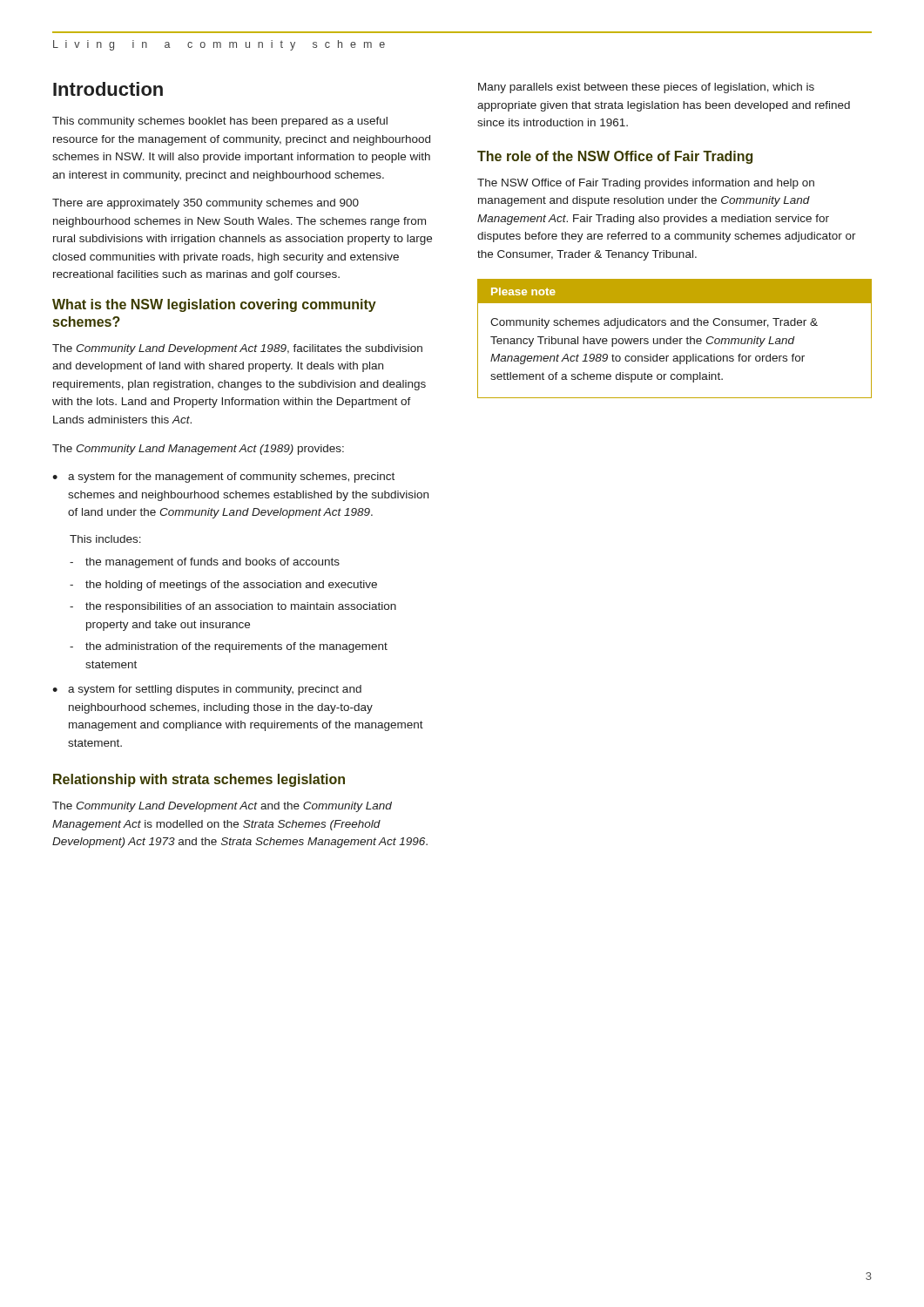This screenshot has height=1307, width=924.
Task: Point to the text block starting "There are approximately 350"
Action: point(242,239)
